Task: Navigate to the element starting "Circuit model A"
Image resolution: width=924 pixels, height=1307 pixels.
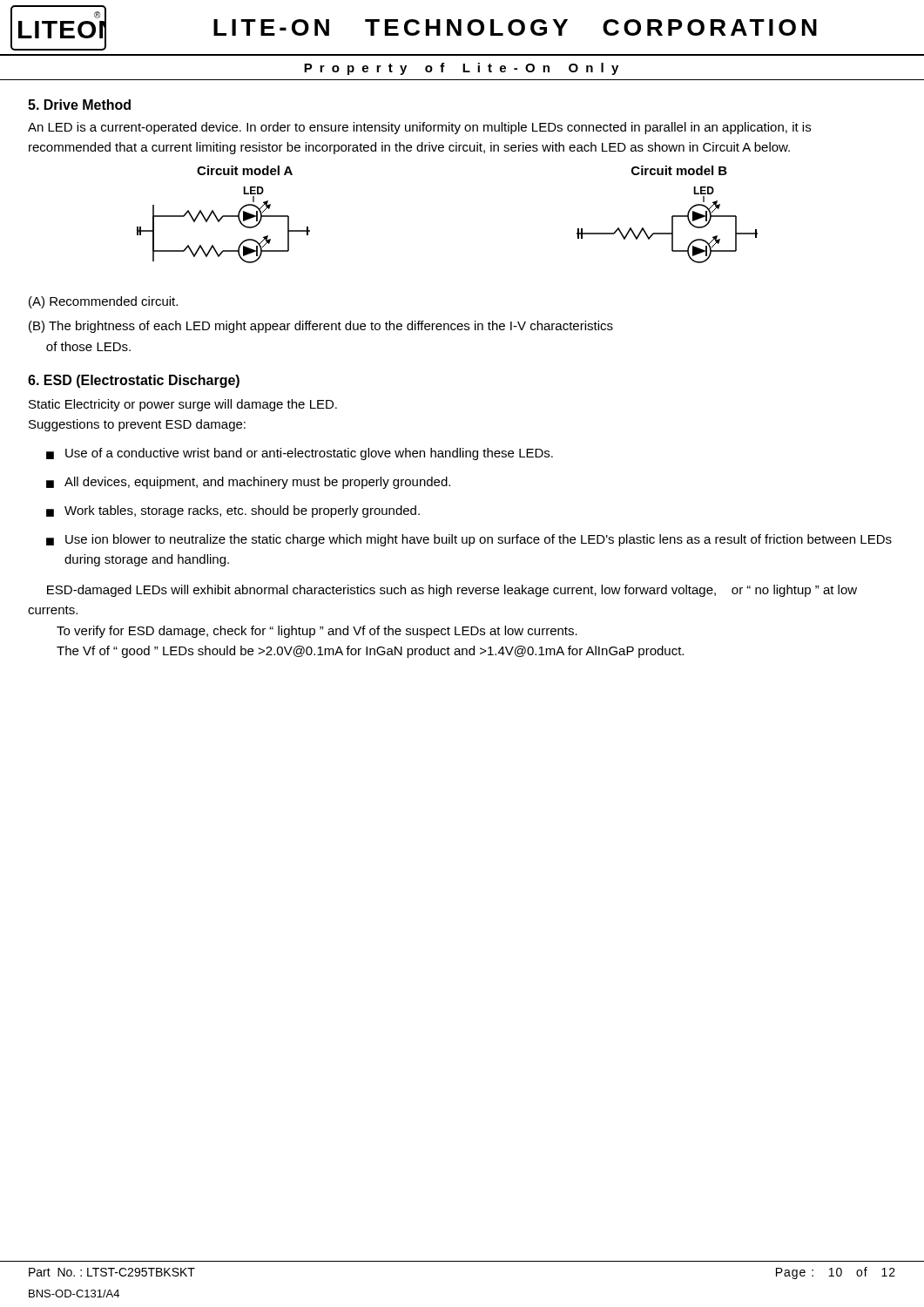Action: pyautogui.click(x=245, y=170)
